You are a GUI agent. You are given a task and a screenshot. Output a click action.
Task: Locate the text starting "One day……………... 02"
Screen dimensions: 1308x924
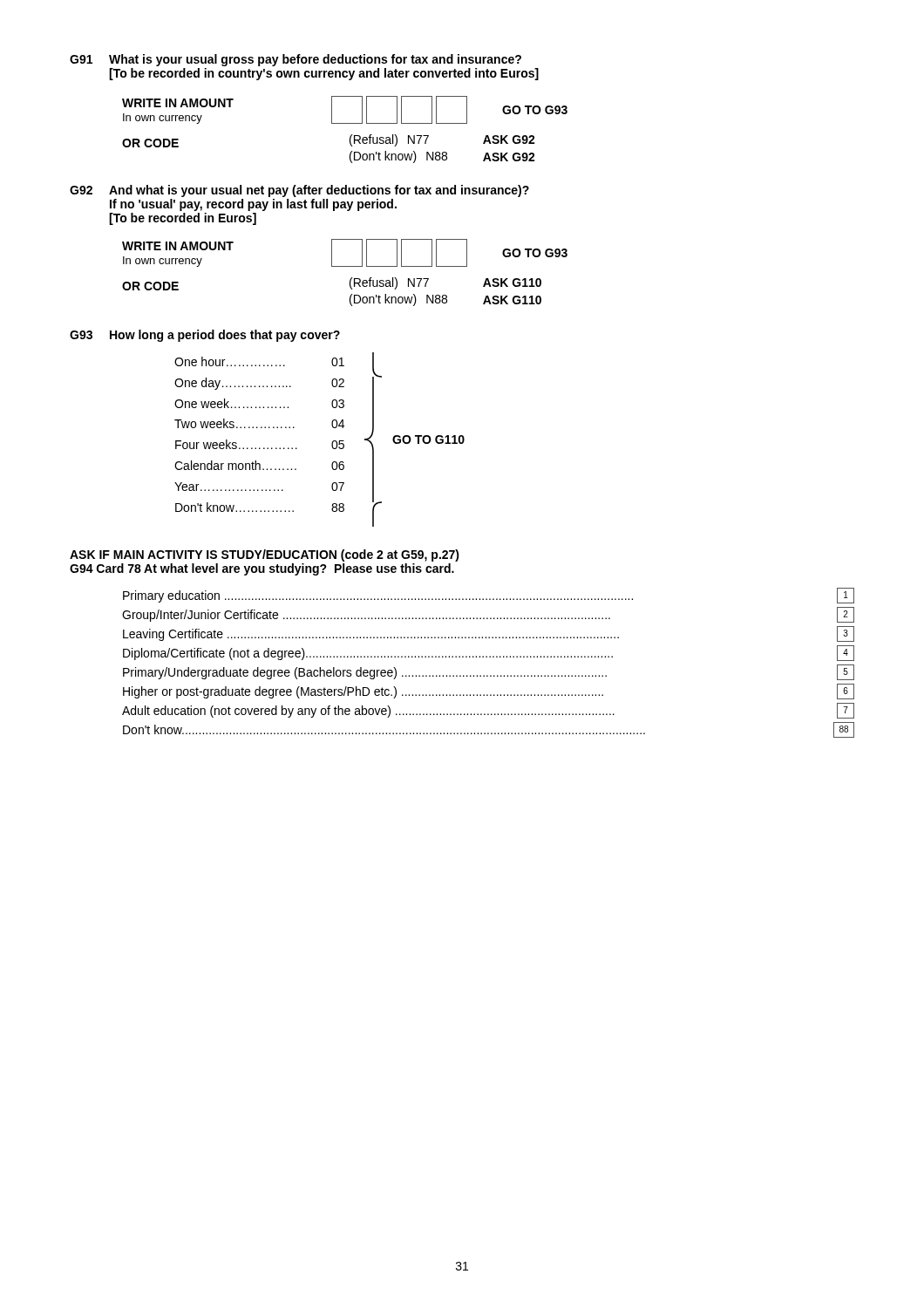click(266, 383)
